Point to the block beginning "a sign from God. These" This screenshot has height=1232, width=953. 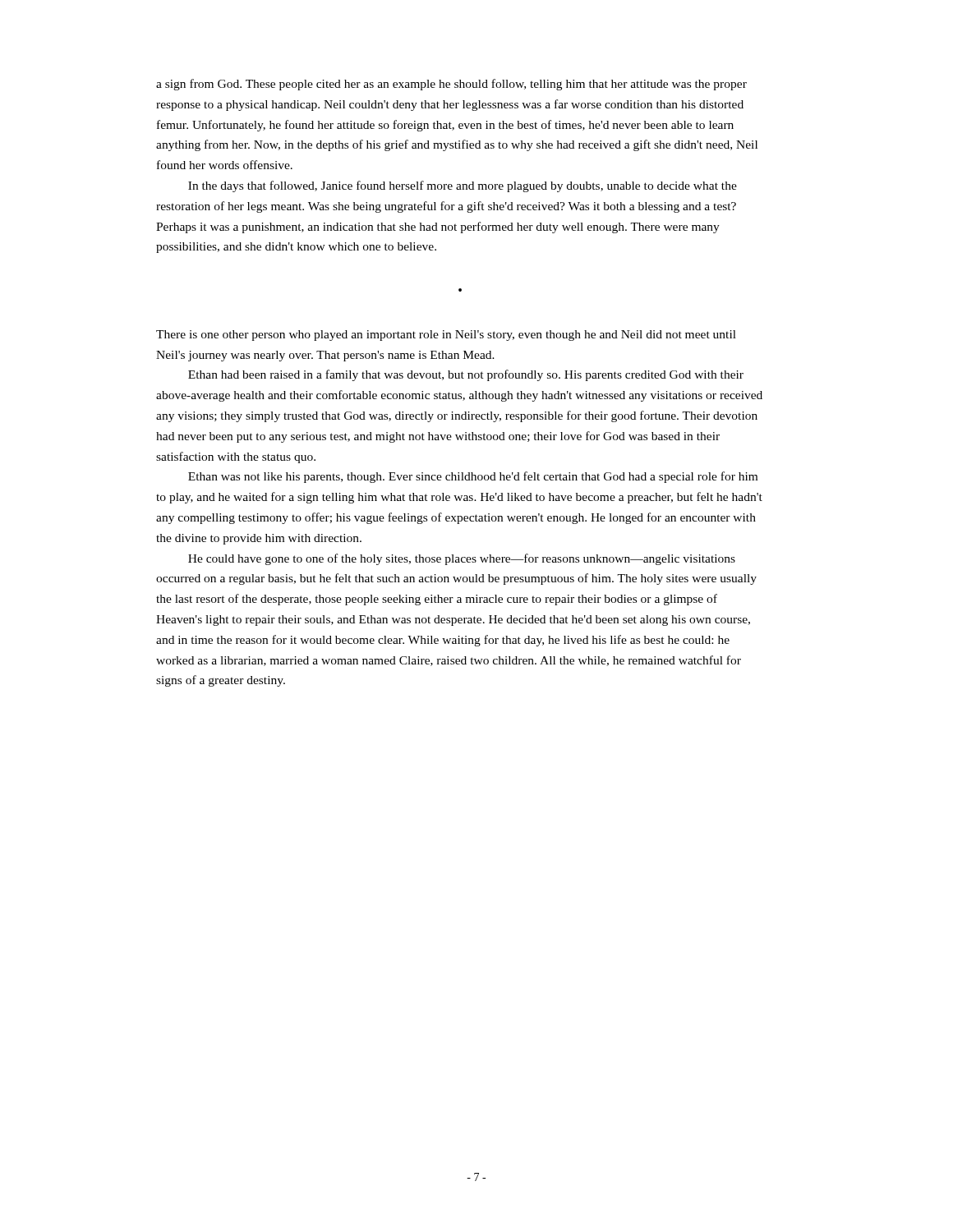(451, 85)
